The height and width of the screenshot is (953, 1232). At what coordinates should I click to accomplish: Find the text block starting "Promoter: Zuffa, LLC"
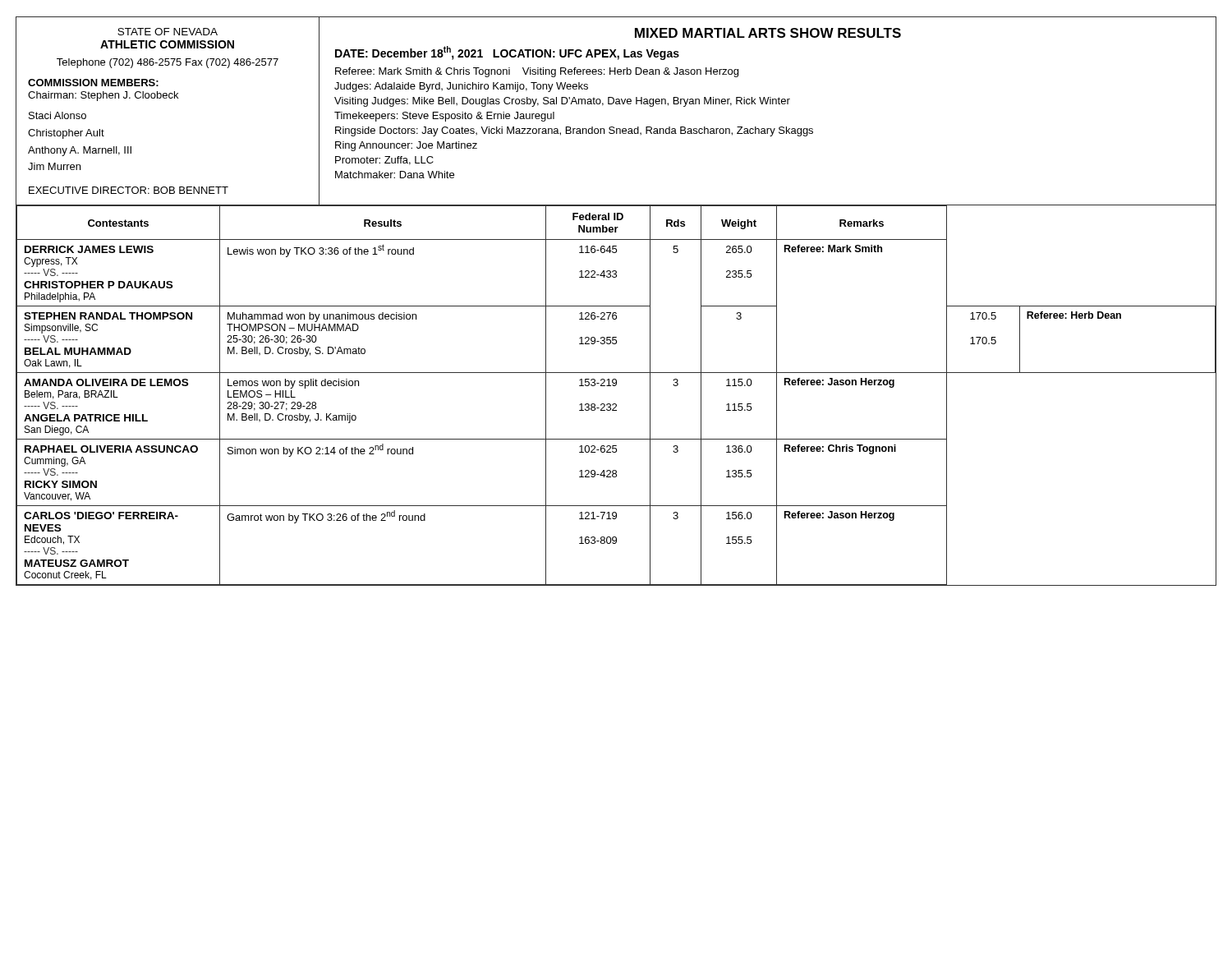[x=384, y=159]
